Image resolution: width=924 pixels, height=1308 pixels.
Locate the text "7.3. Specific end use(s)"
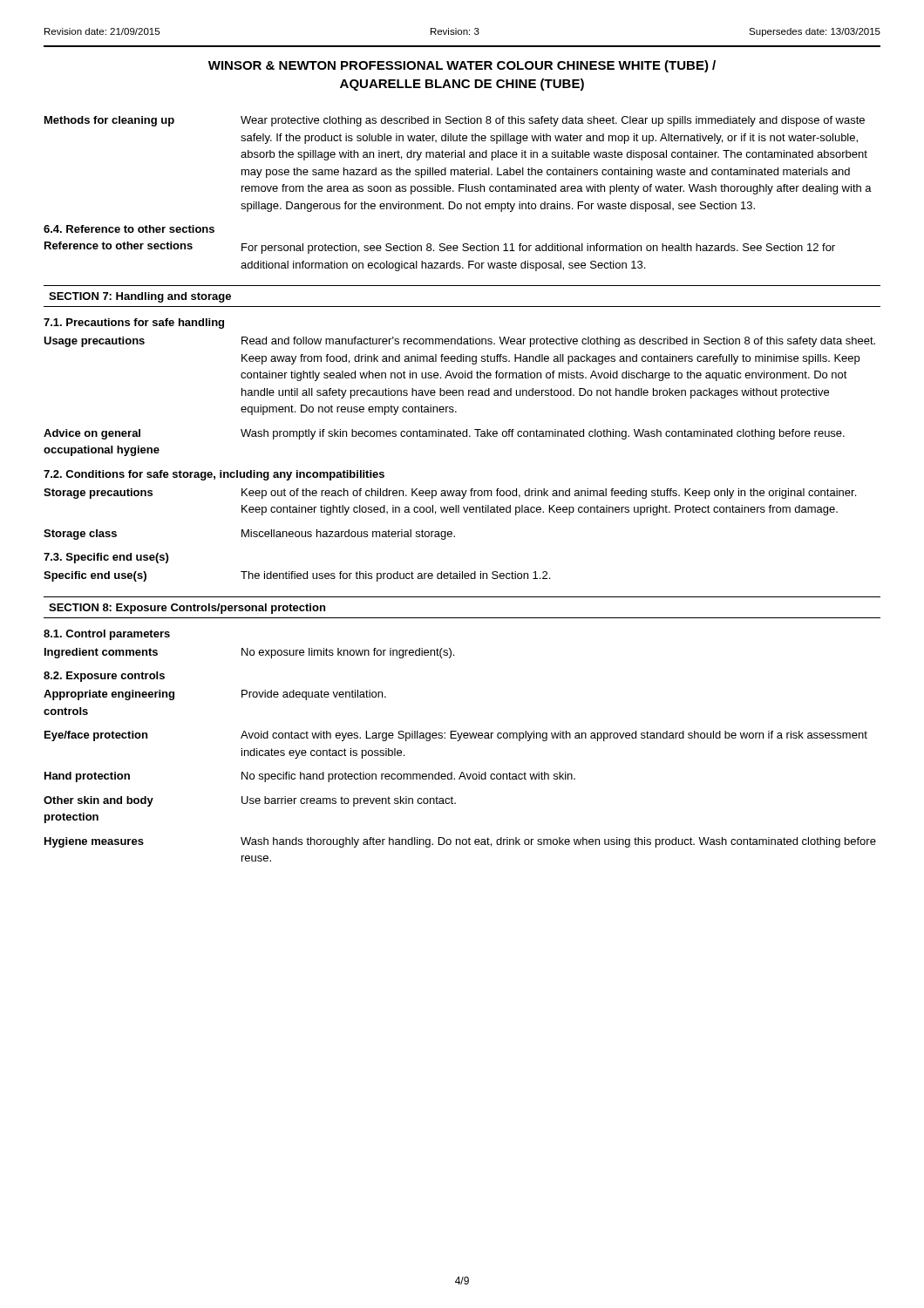[106, 557]
